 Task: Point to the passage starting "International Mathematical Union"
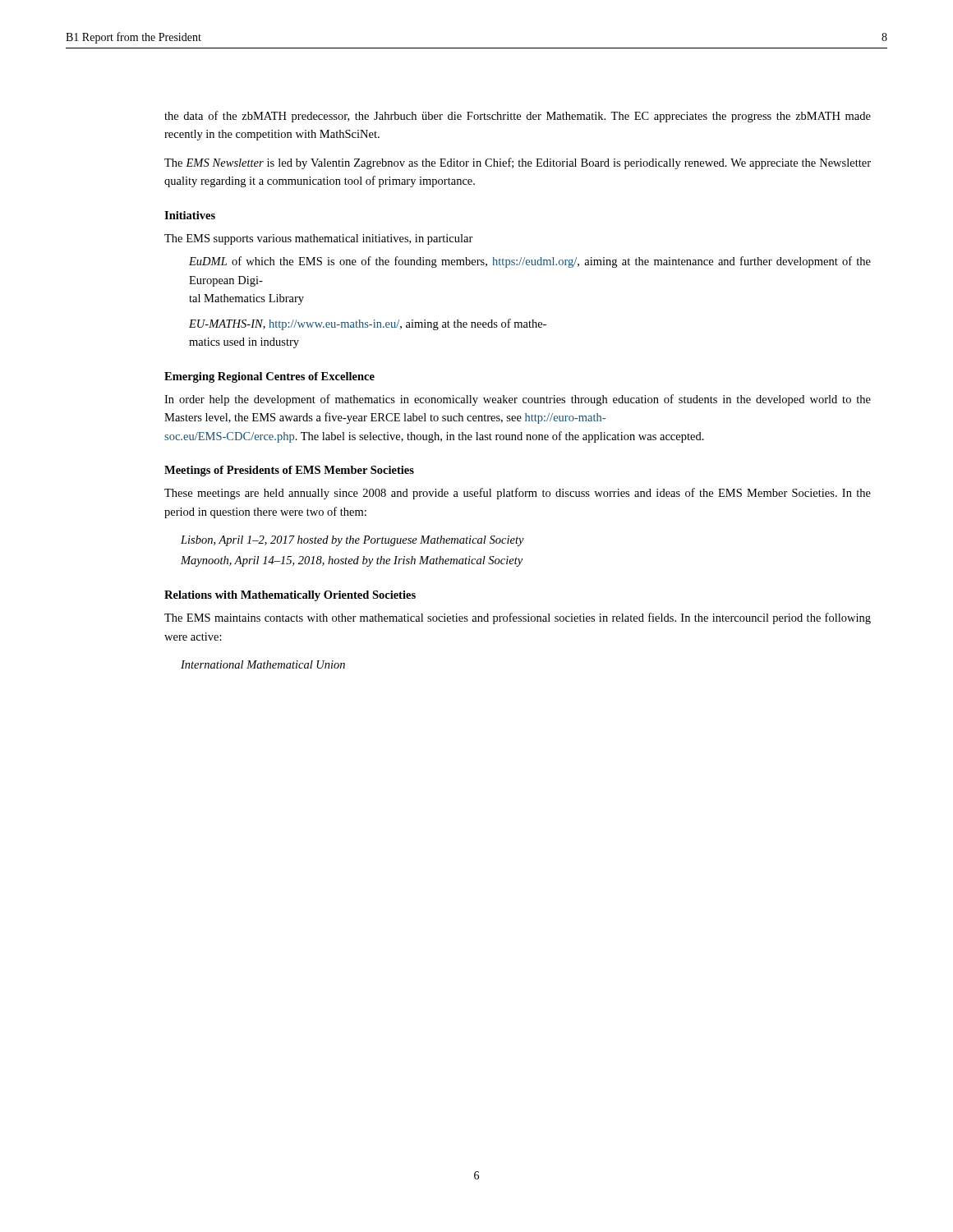pos(263,665)
